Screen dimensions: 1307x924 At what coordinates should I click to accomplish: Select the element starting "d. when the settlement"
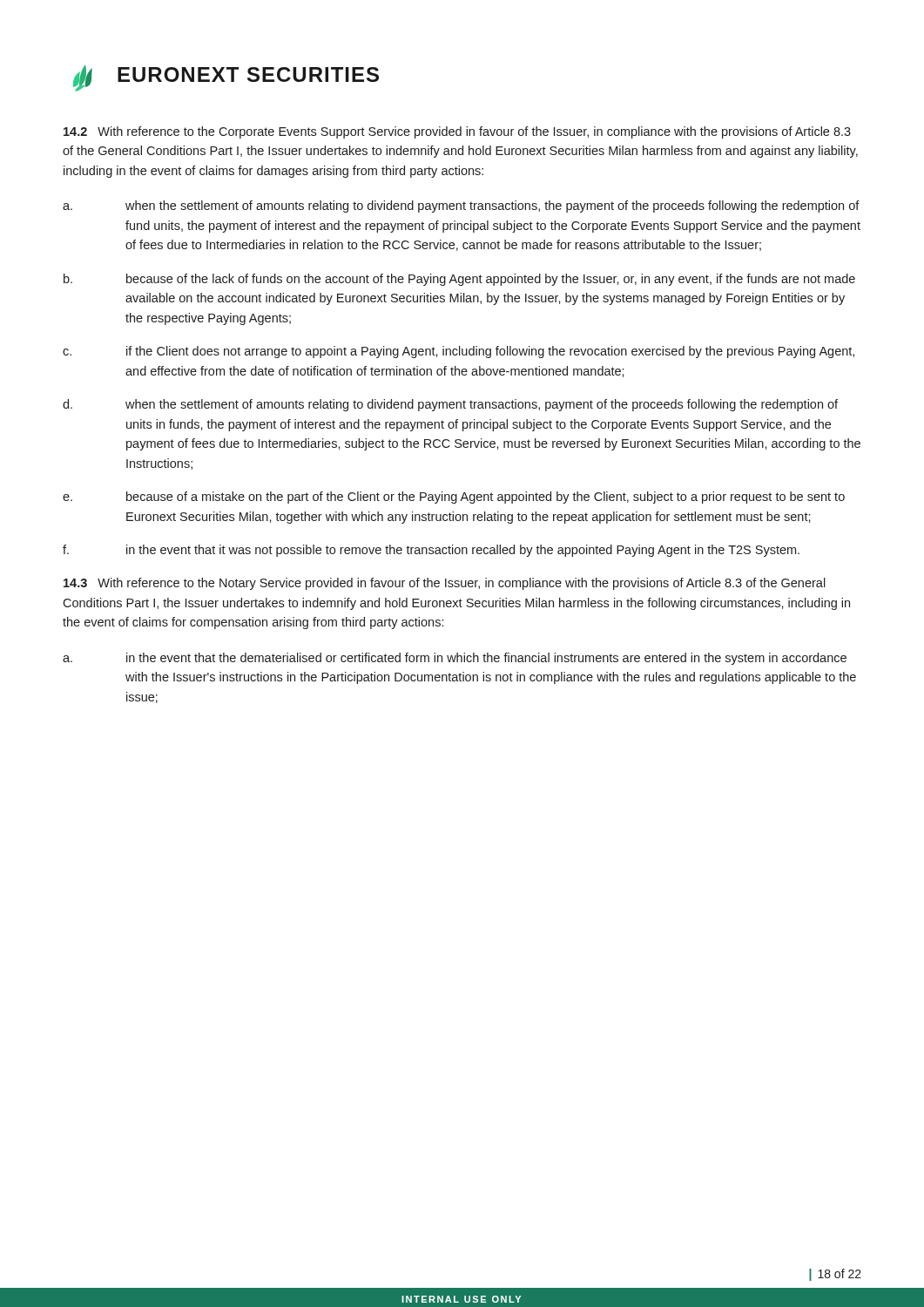(x=462, y=434)
